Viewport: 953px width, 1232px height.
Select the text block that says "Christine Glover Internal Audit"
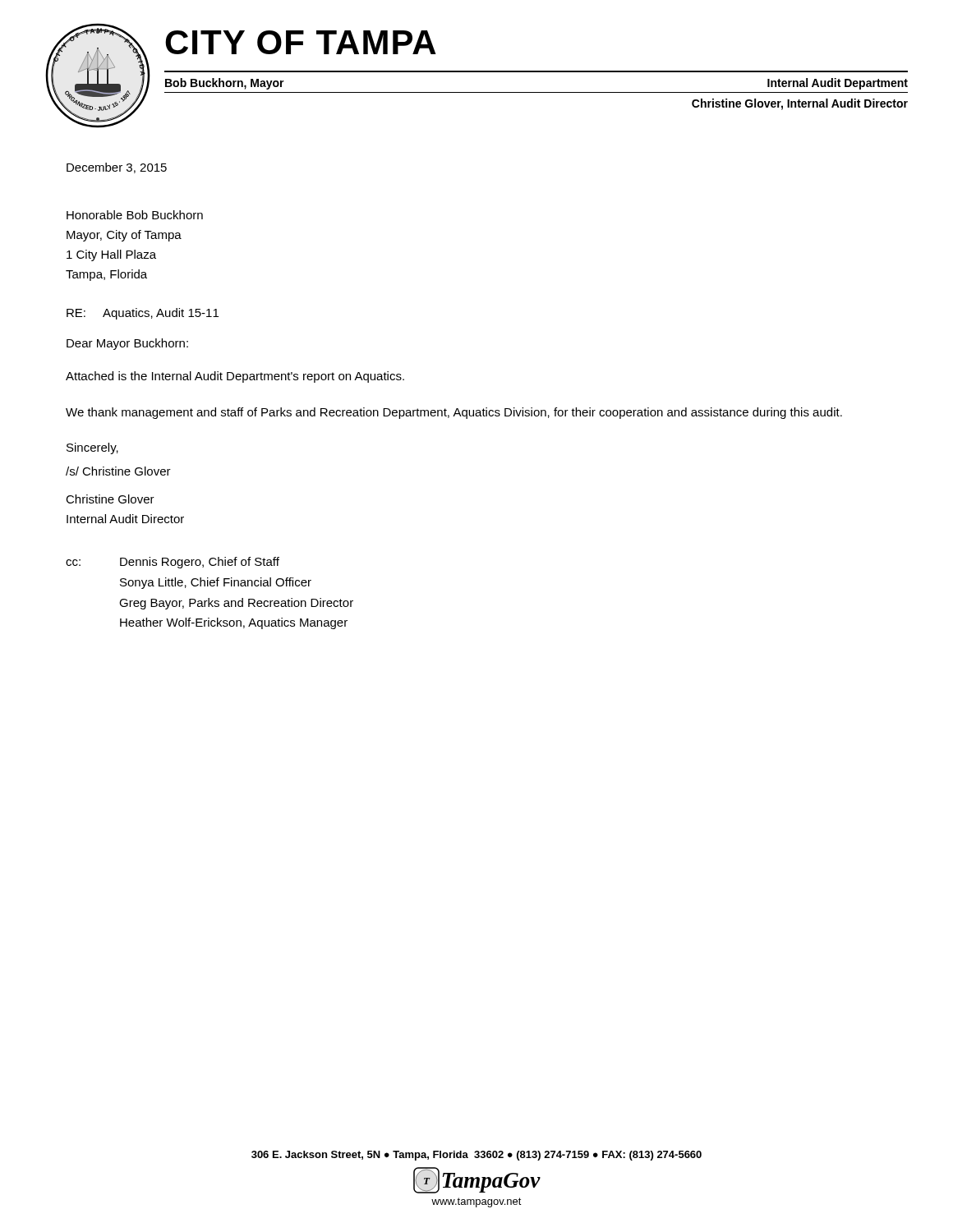coord(125,509)
